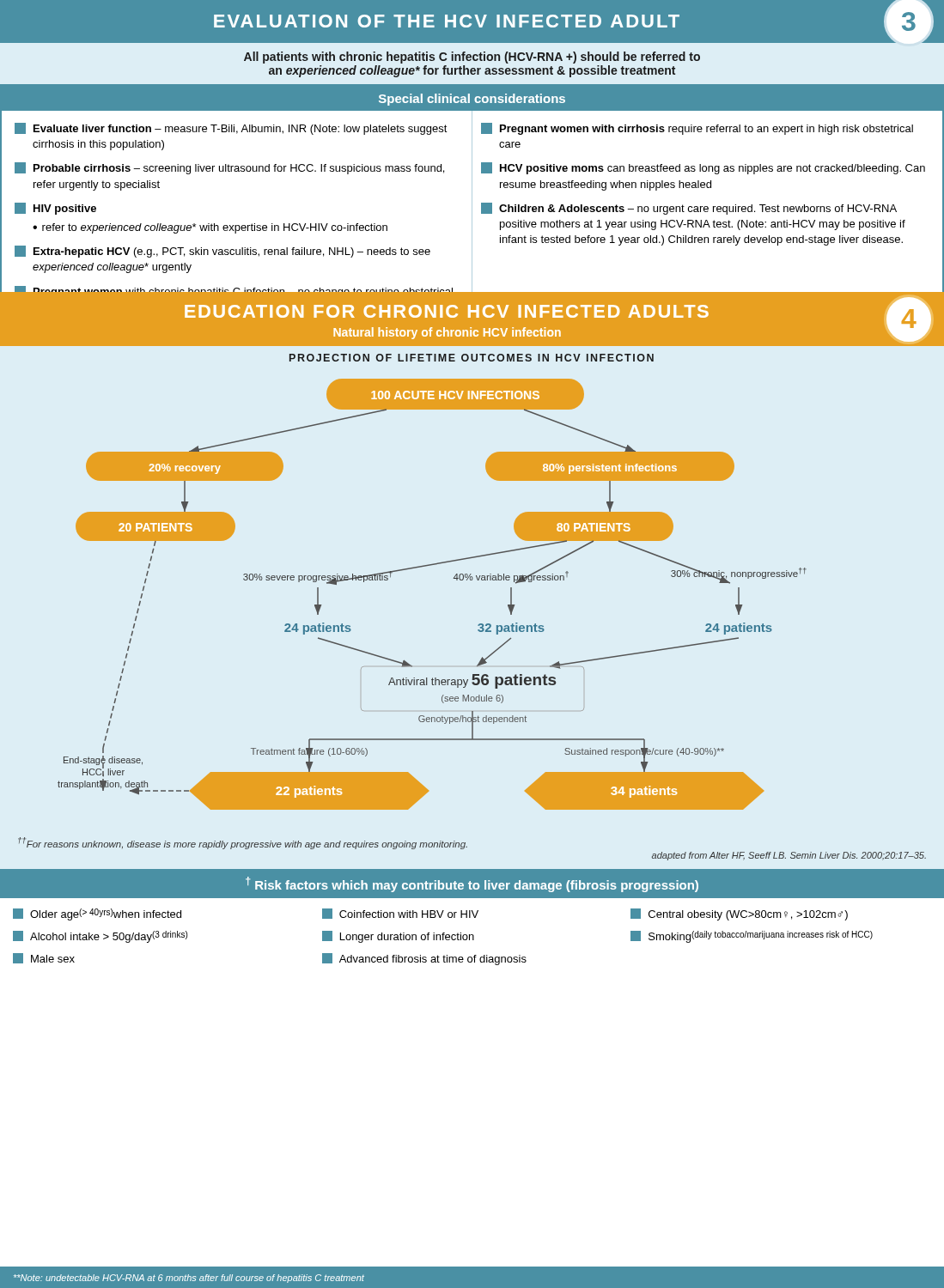Click on the block starting "Natural history of chronic HCV infection"

point(447,332)
